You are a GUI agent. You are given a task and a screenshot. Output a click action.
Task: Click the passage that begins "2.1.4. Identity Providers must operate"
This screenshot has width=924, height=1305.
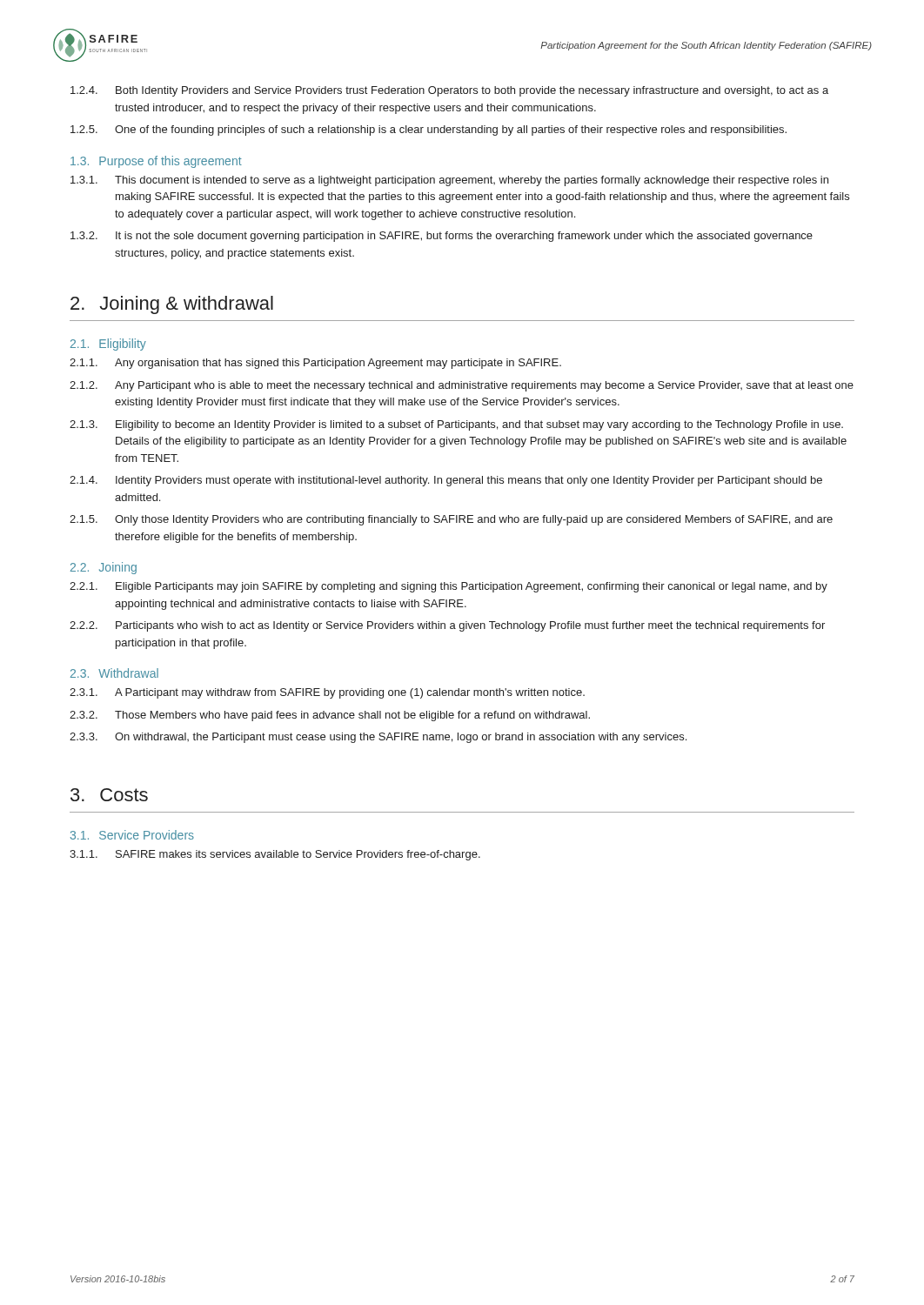pyautogui.click(x=462, y=488)
